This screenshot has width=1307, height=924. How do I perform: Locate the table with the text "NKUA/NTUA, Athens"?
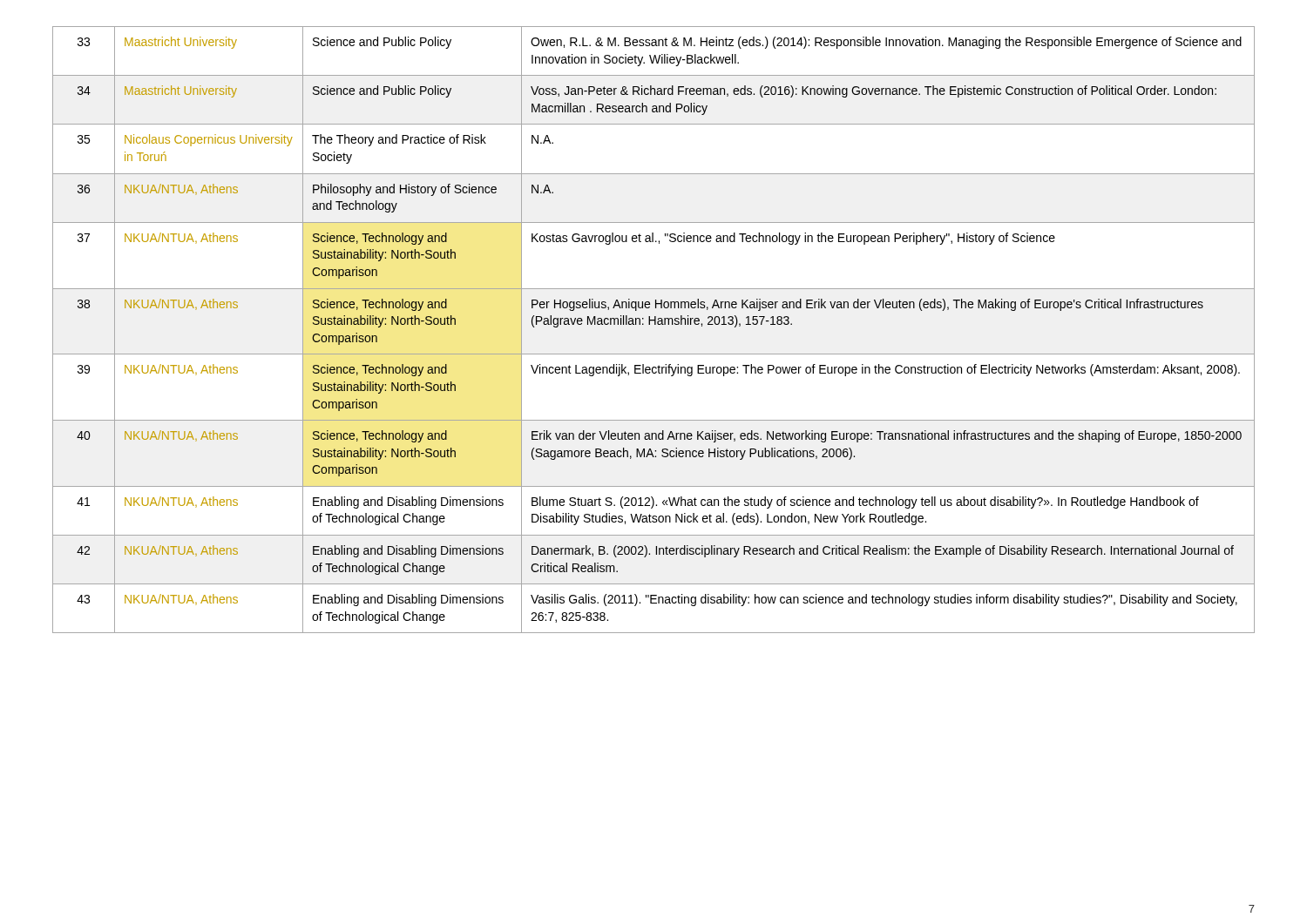click(654, 330)
